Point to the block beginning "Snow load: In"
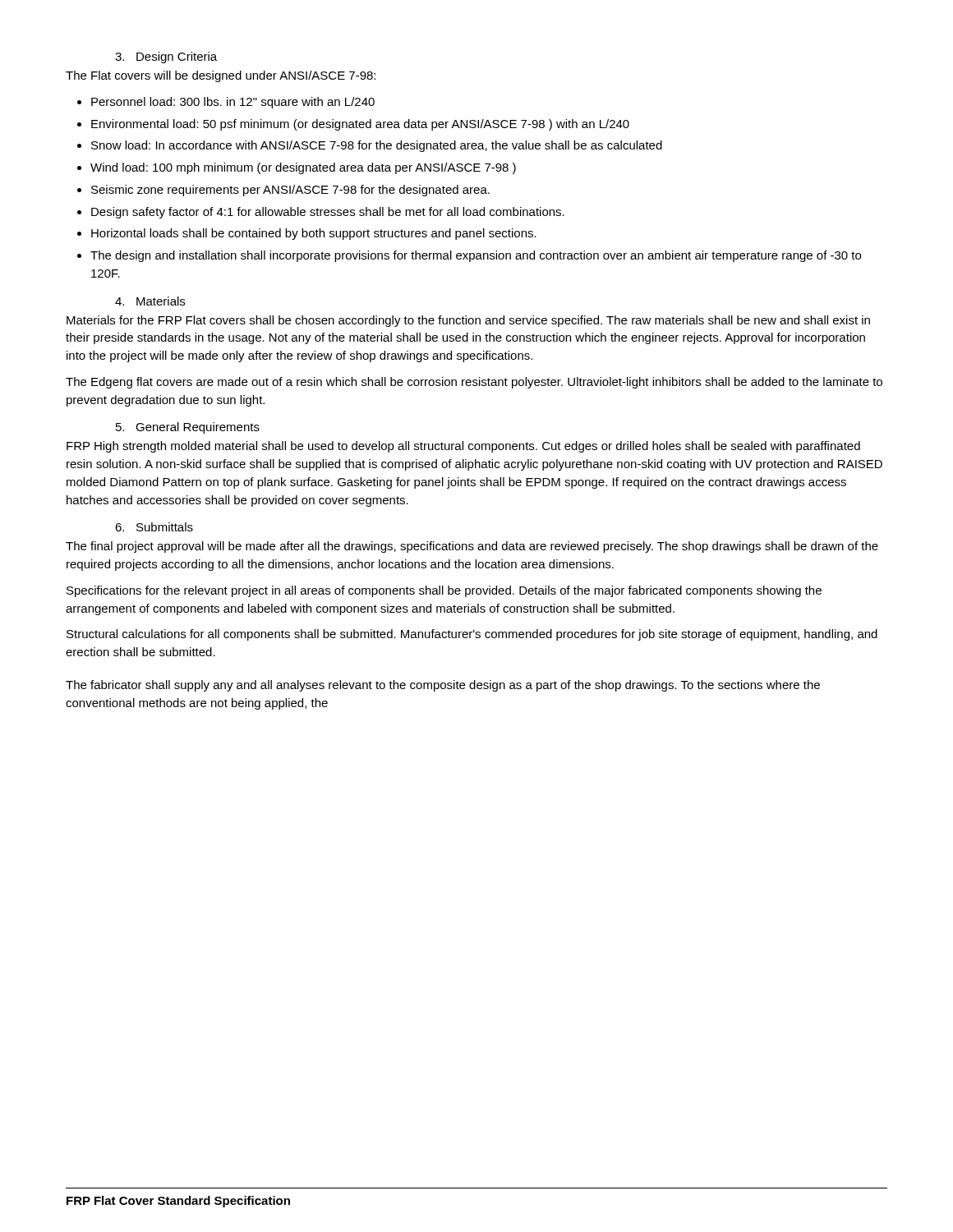Screen dimensions: 1232x953 [x=376, y=145]
